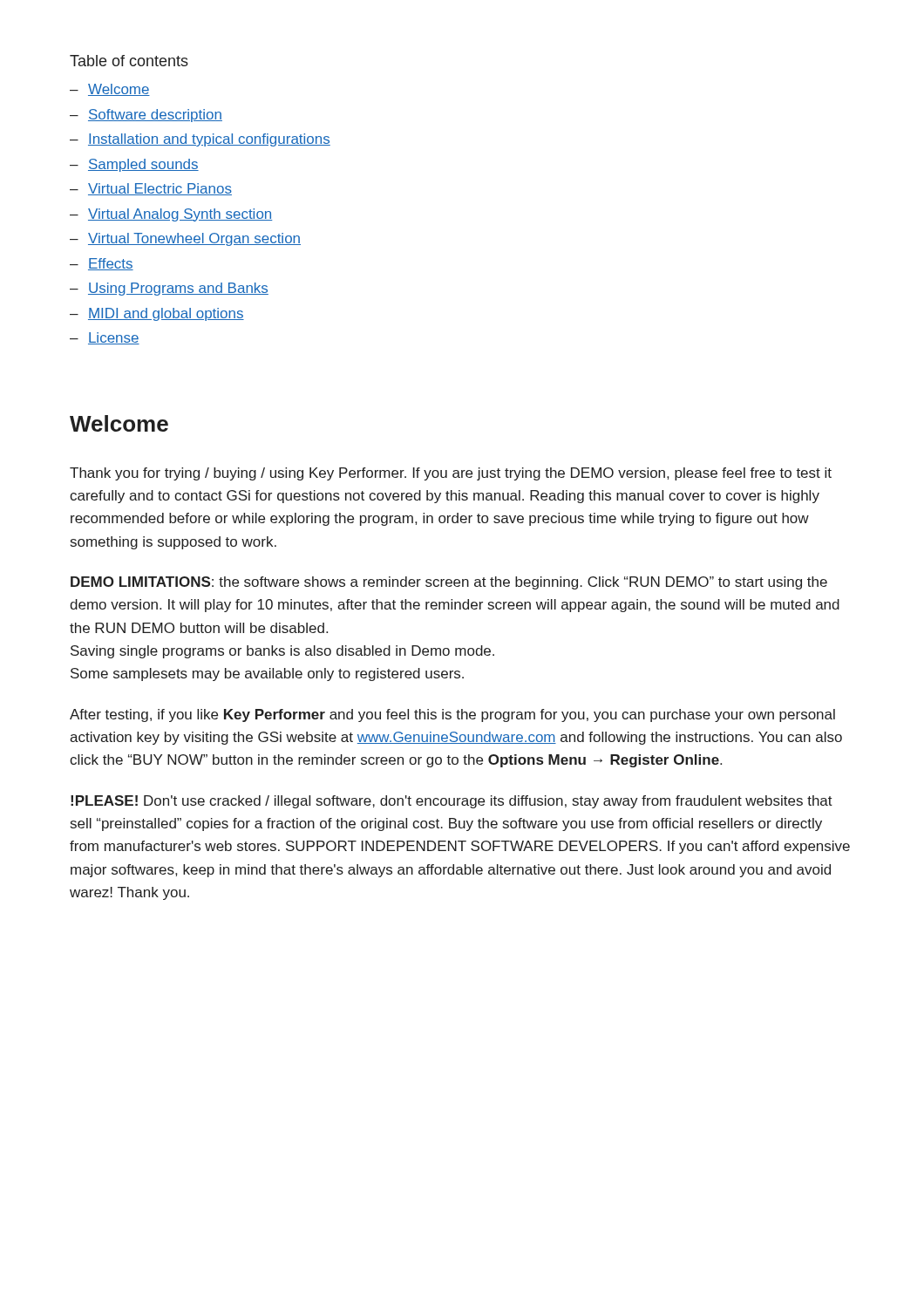Find the list item that reads "– Installation and typical configurations"
The width and height of the screenshot is (924, 1308).
200,139
